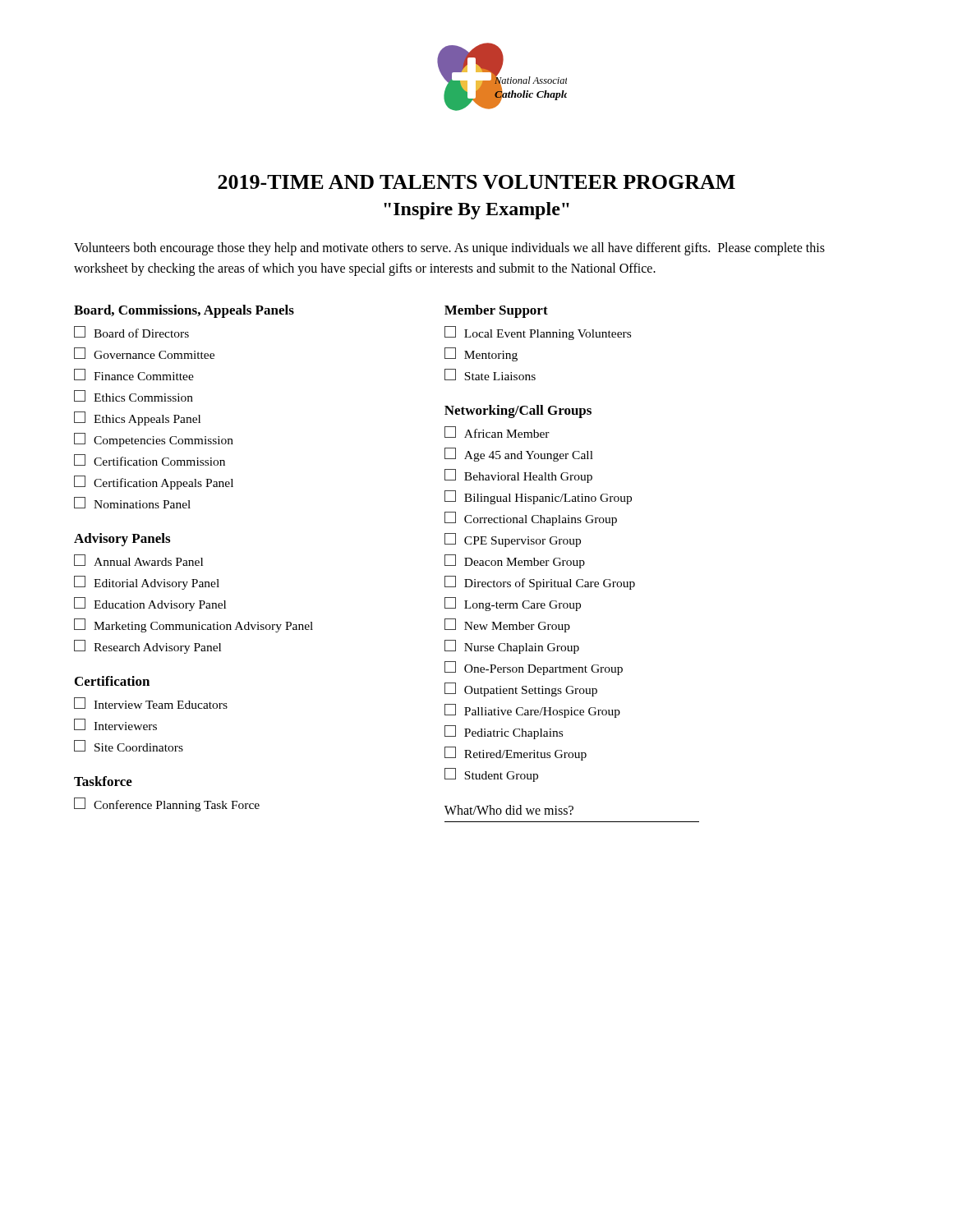Navigate to the text block starting "Deacon Member Group"
953x1232 pixels.
coord(515,561)
